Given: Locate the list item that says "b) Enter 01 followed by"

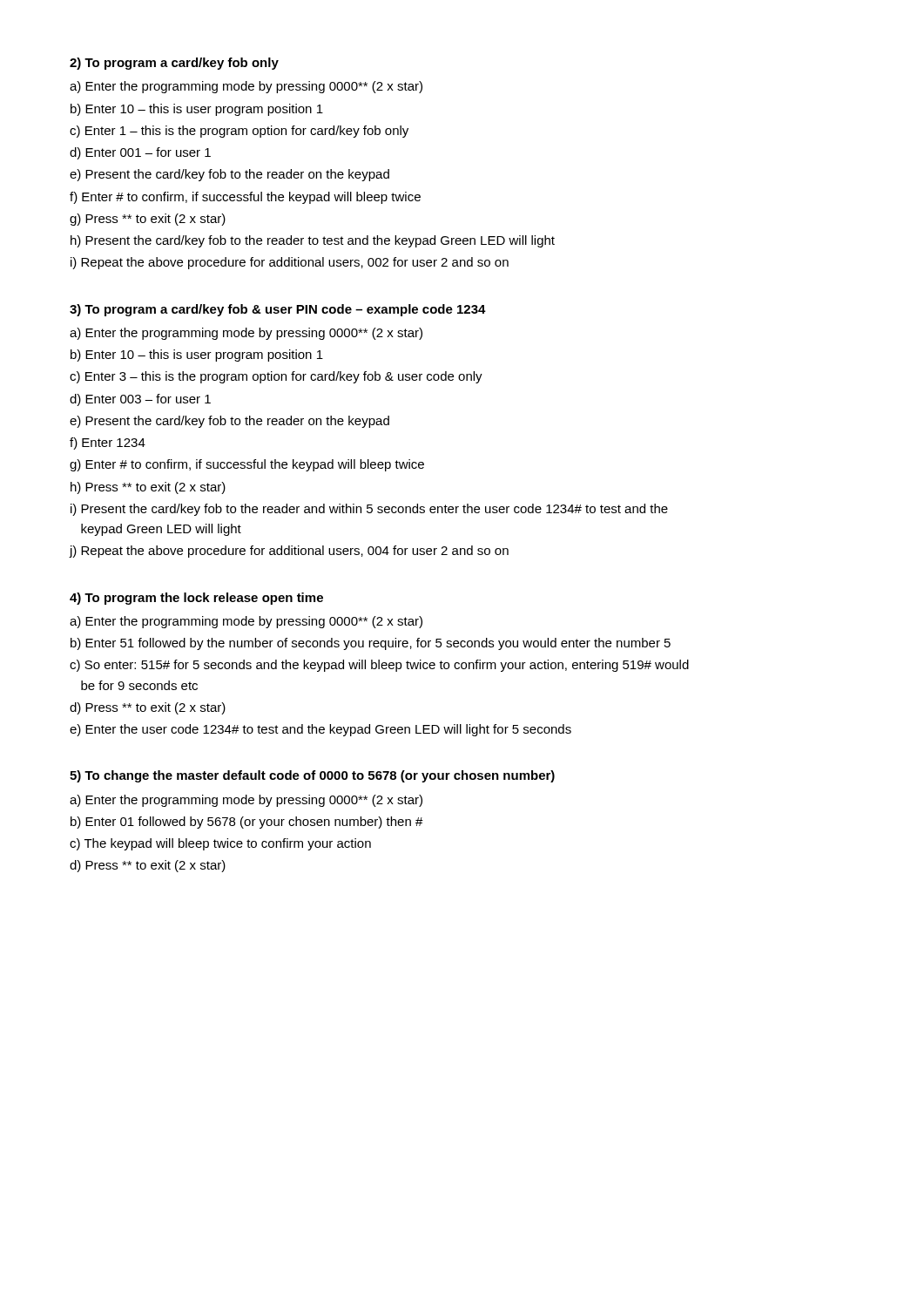Looking at the screenshot, I should tap(246, 821).
